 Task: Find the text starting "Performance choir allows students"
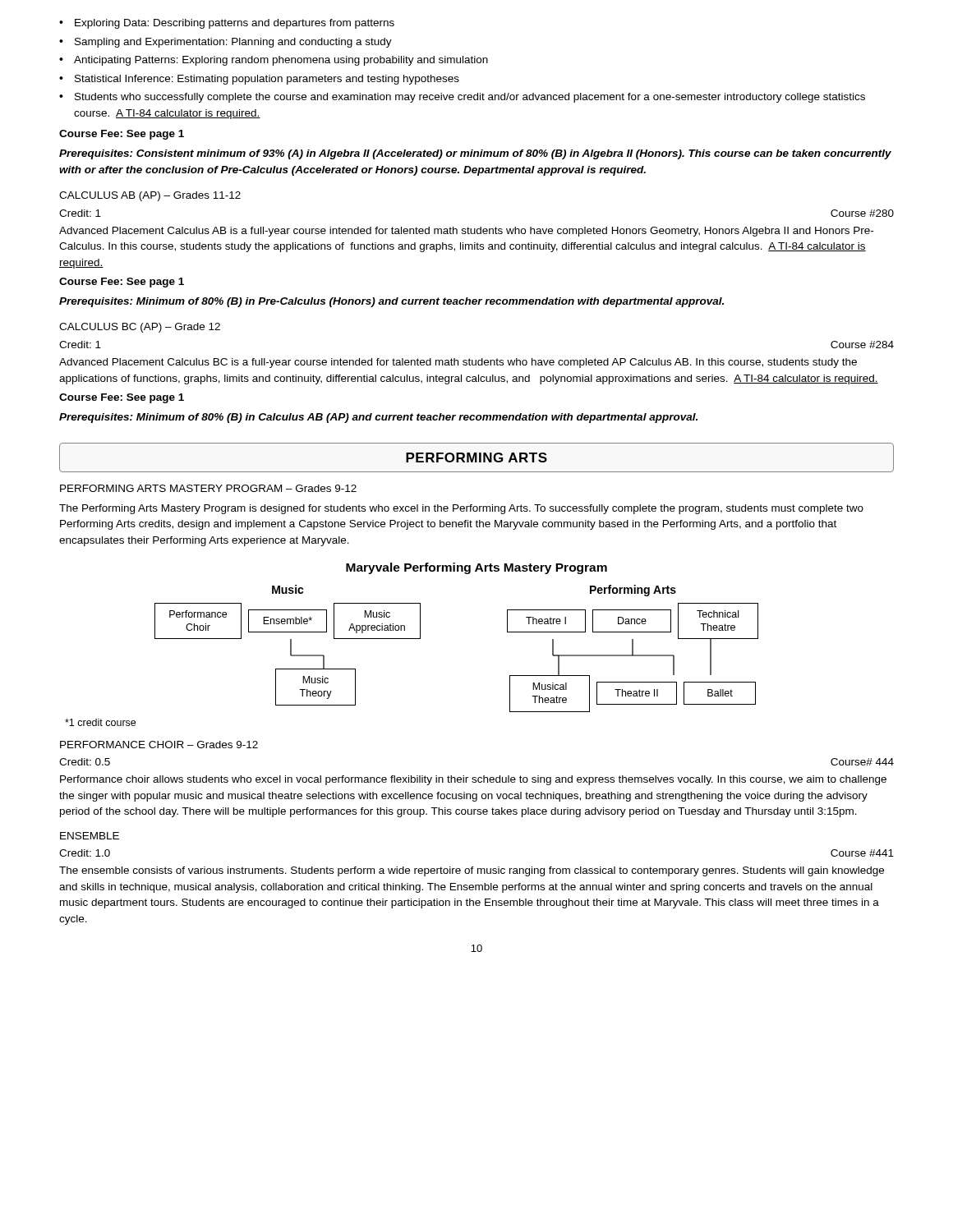[x=476, y=795]
